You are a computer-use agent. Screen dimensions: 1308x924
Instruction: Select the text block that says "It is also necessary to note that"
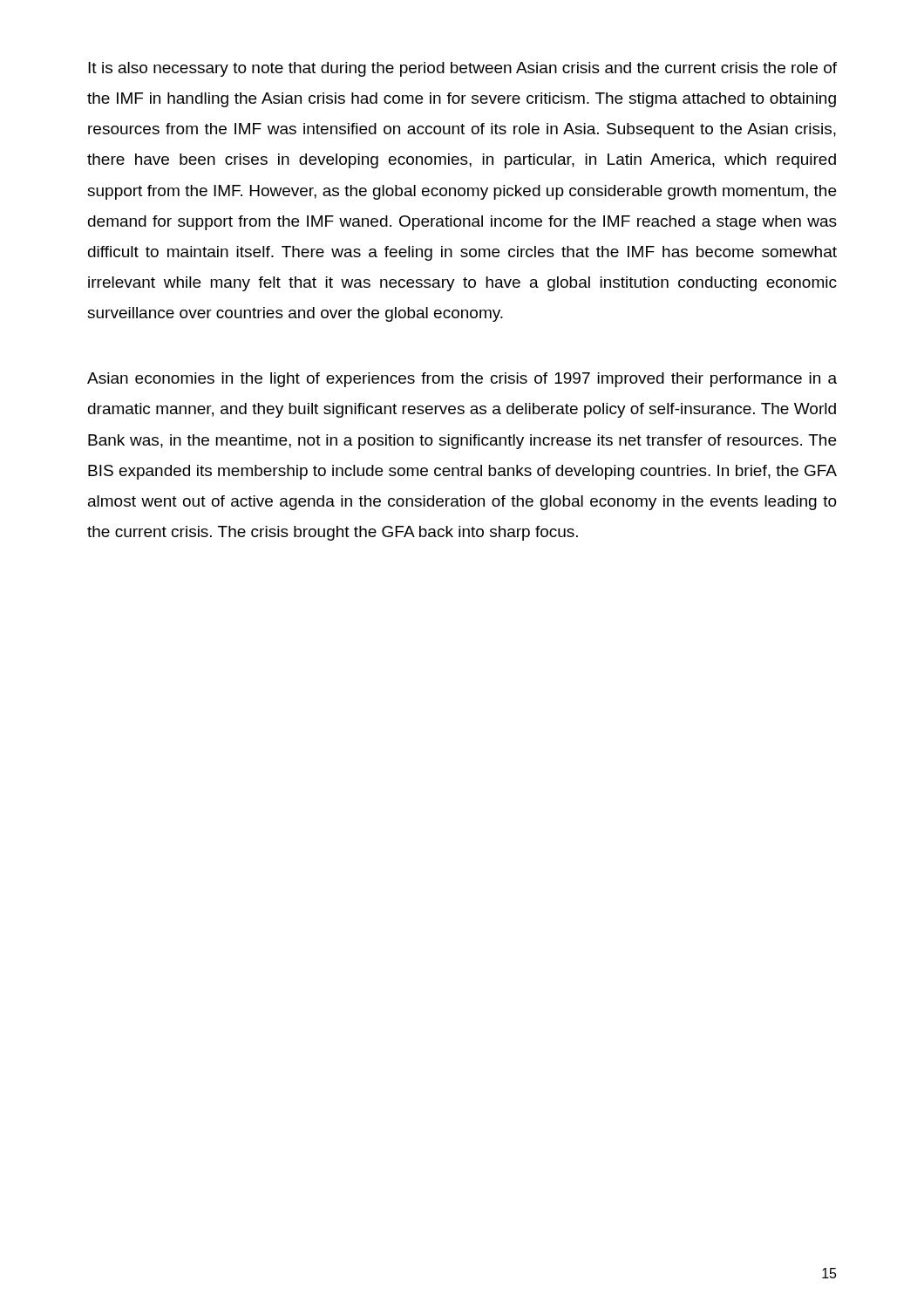462,190
